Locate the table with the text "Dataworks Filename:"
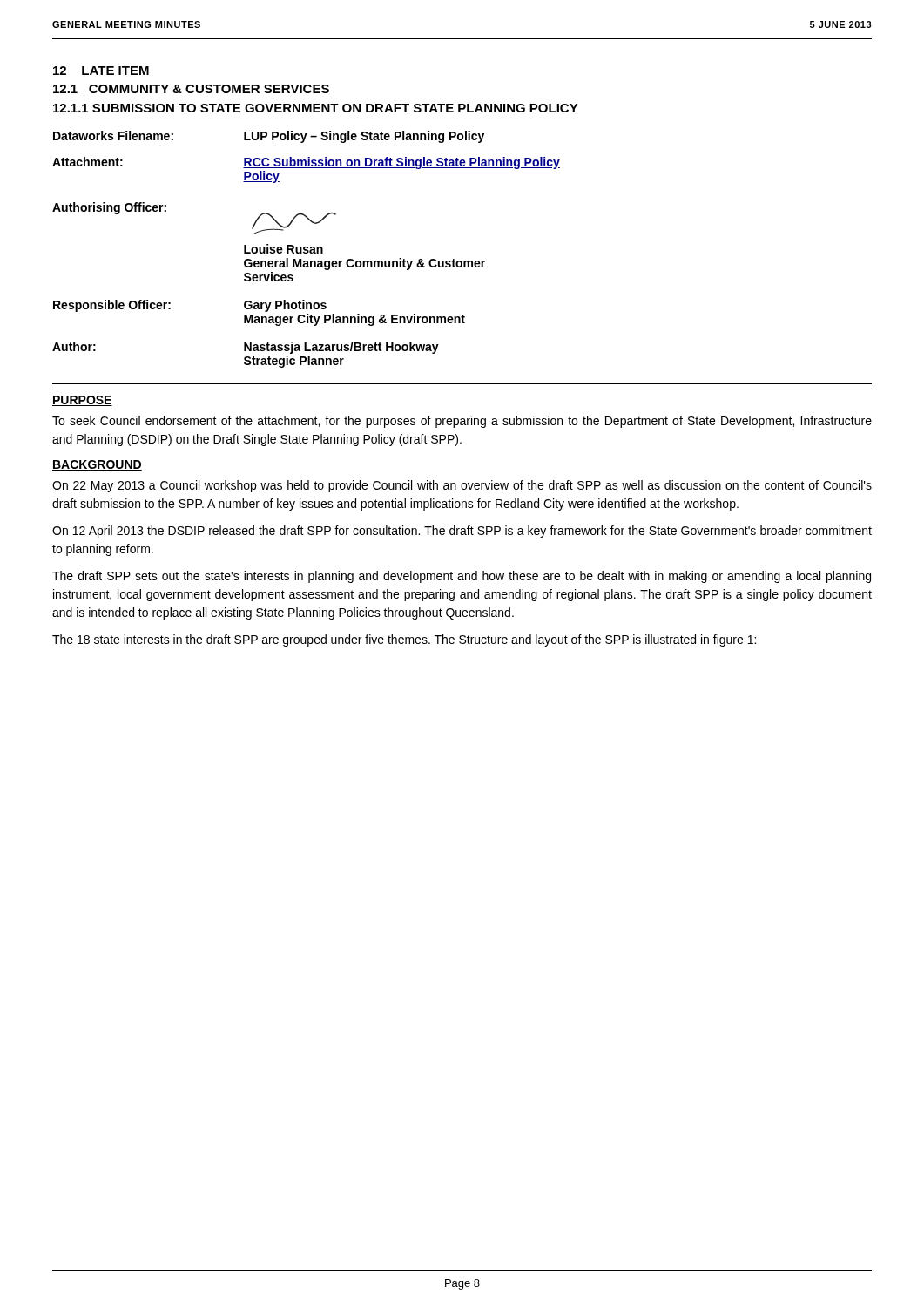924x1307 pixels. (x=462, y=248)
